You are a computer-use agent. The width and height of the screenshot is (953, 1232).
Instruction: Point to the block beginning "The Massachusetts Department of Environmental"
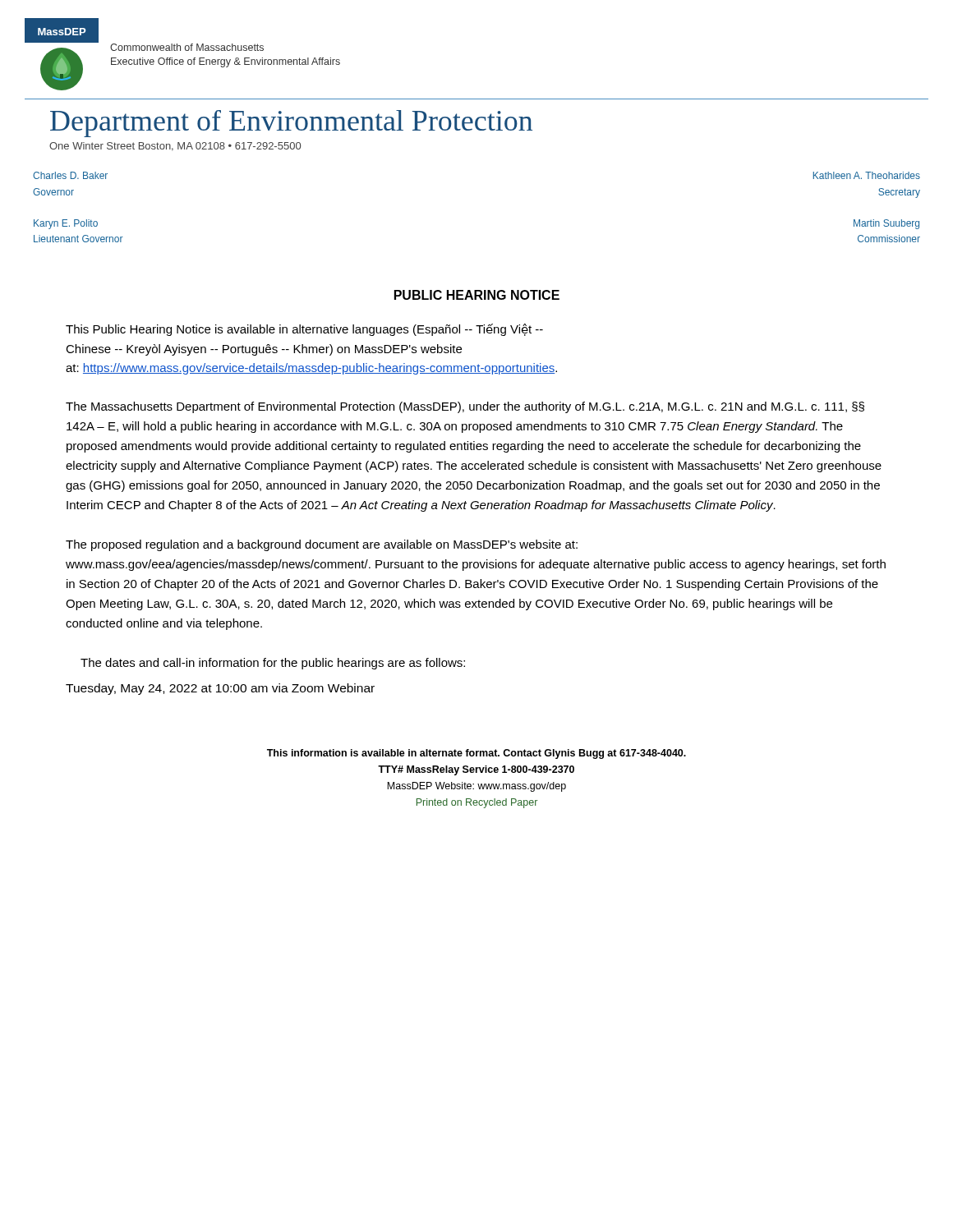tap(474, 456)
